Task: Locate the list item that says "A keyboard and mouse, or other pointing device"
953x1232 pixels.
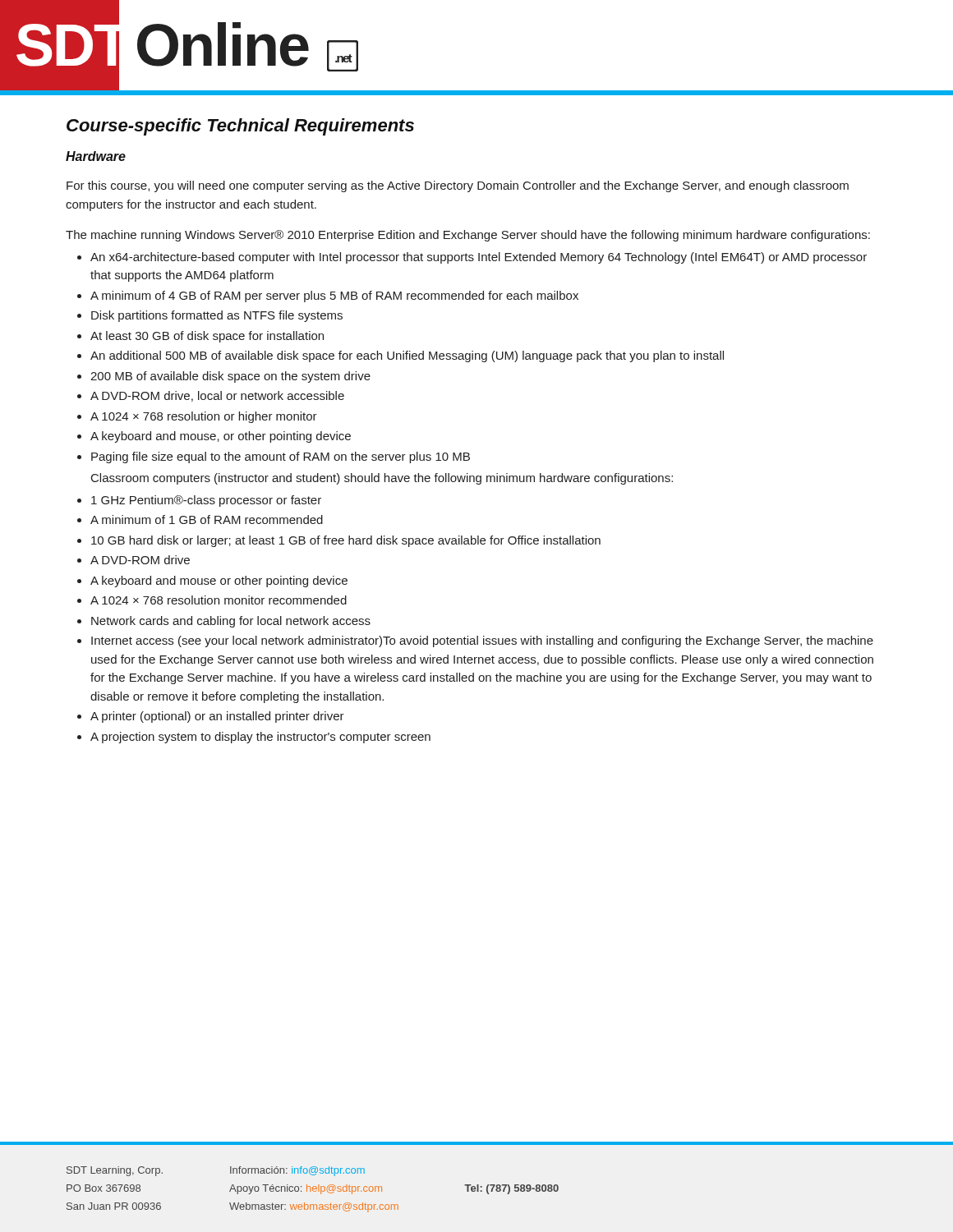Action: coord(221,437)
